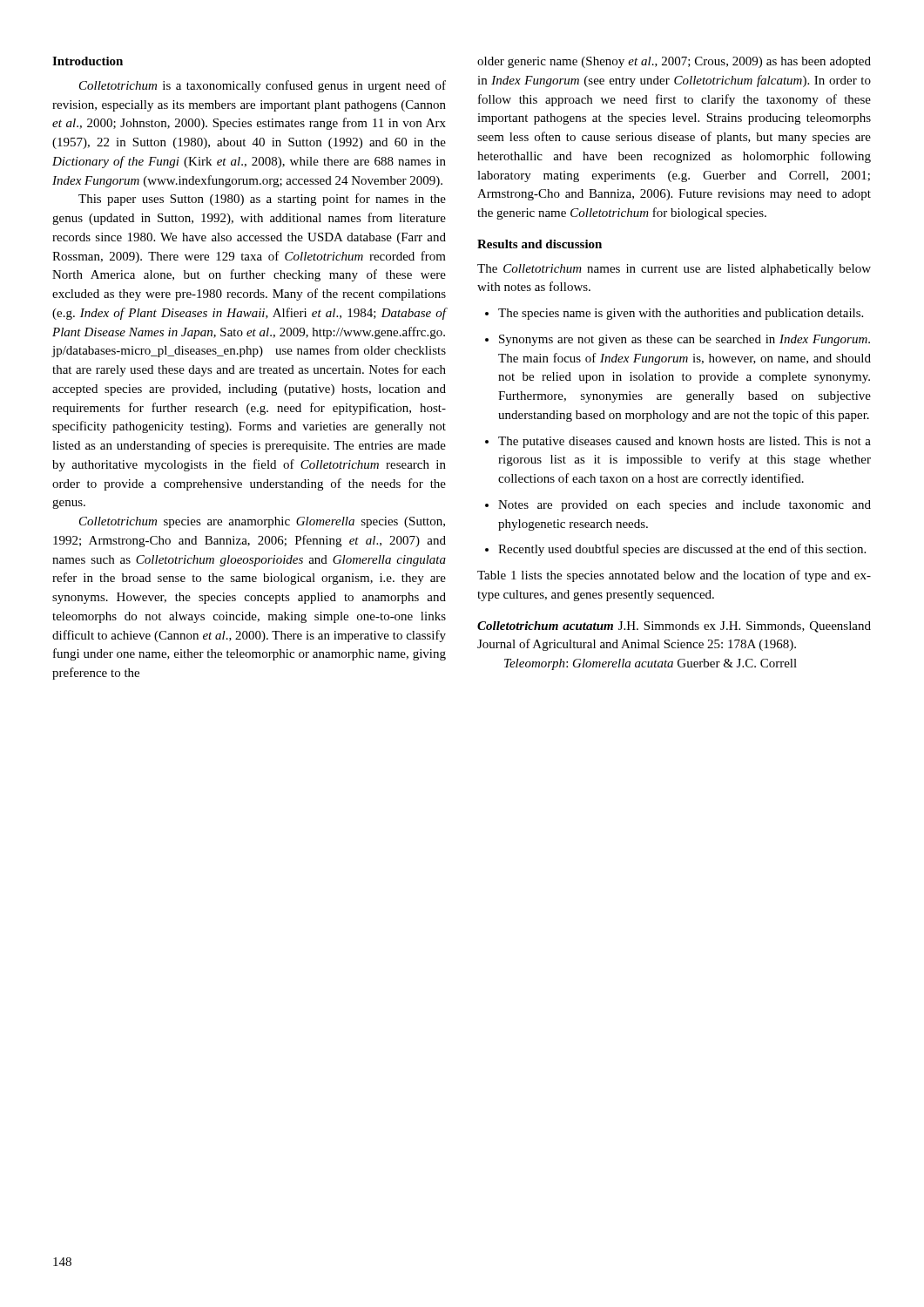Locate the list item containing "Notes are provided on each species and include"

(684, 514)
